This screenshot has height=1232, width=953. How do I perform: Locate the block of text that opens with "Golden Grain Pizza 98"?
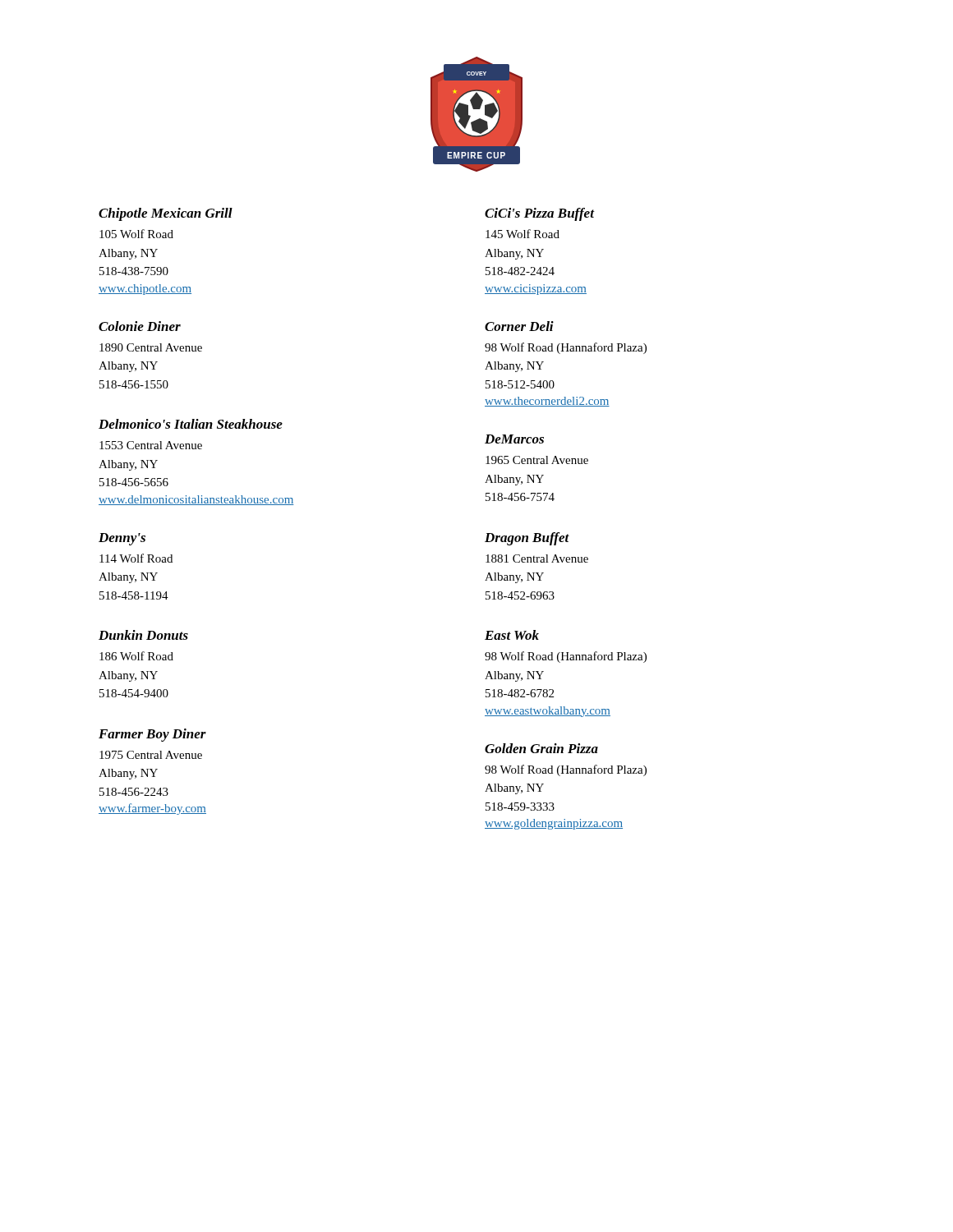point(541,748)
